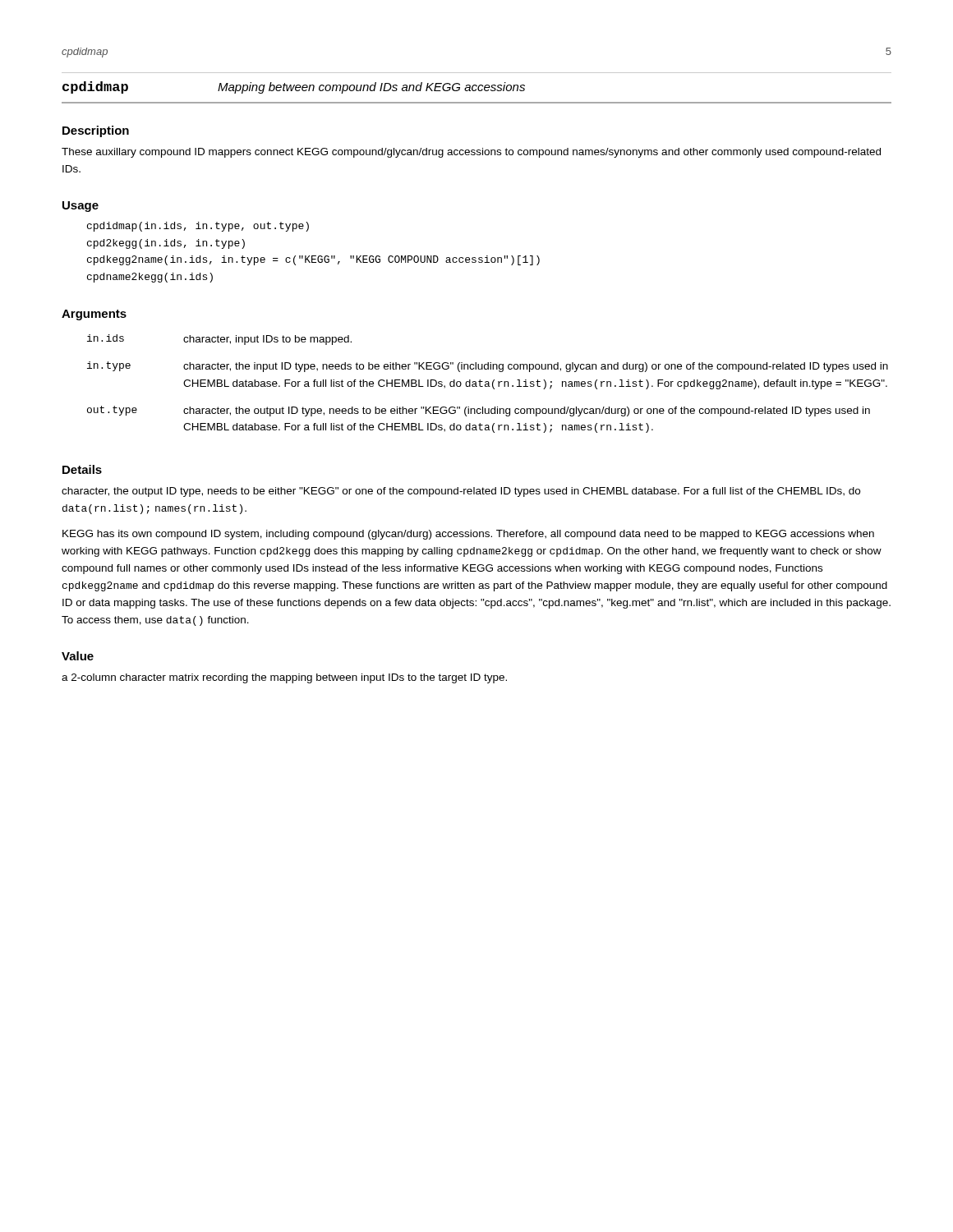
Task: Where is the title that starts "cpdidmap Mapping between compound IDs and"?
Action: tap(293, 87)
